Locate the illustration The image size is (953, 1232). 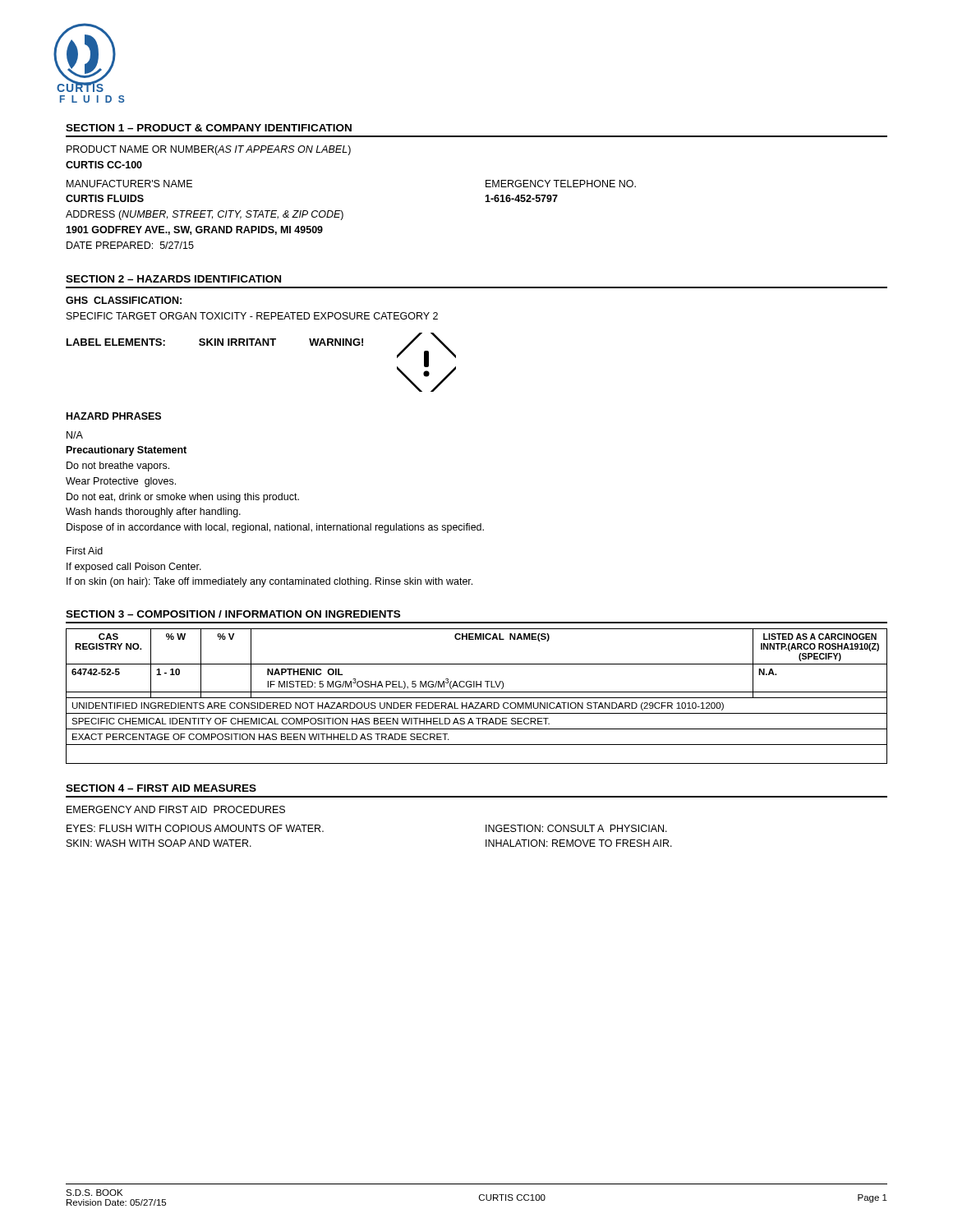pyautogui.click(x=427, y=363)
